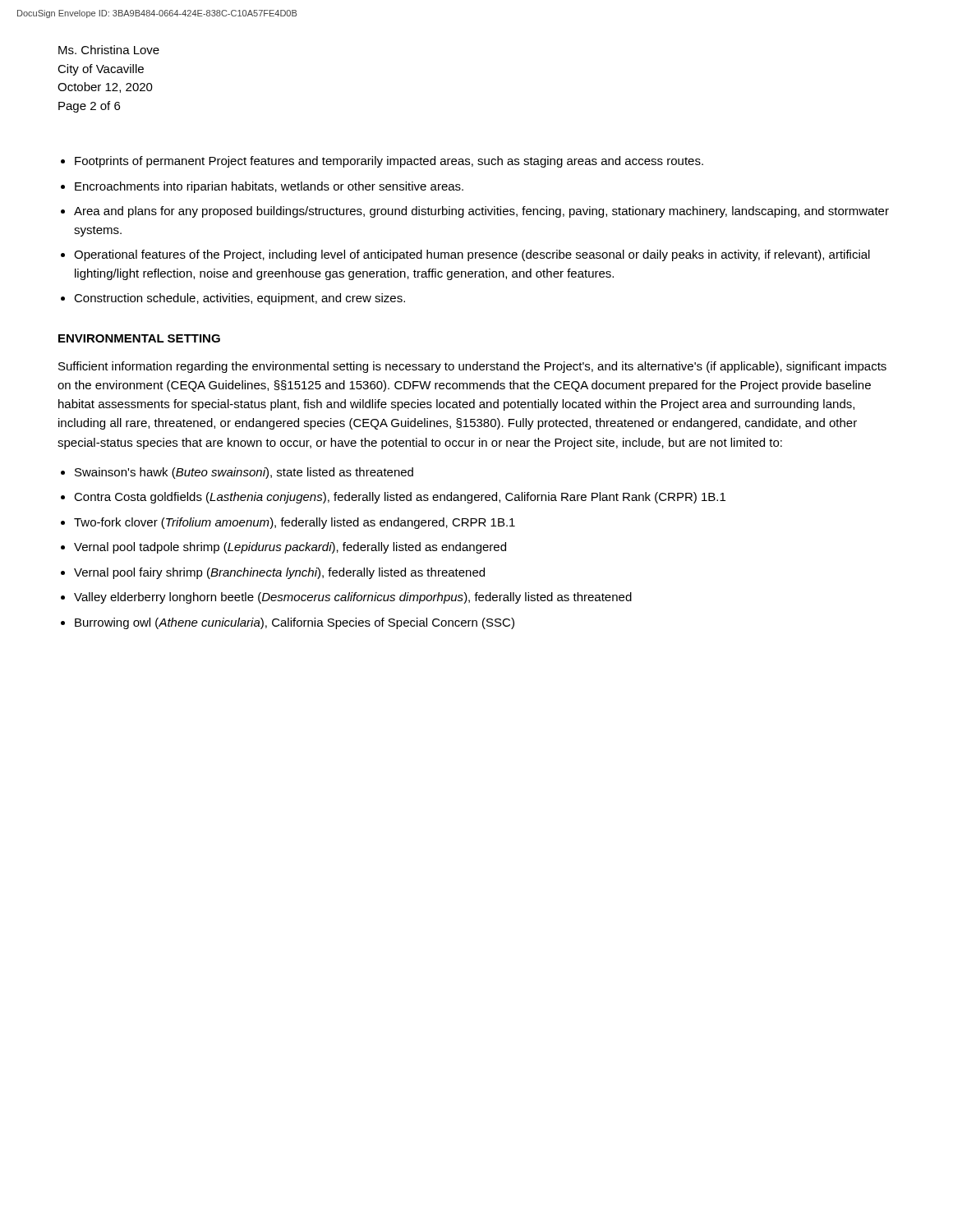953x1232 pixels.
Task: Find the passage starting "Swainson's hawk (Buteo swainsoni), state"
Action: [244, 472]
